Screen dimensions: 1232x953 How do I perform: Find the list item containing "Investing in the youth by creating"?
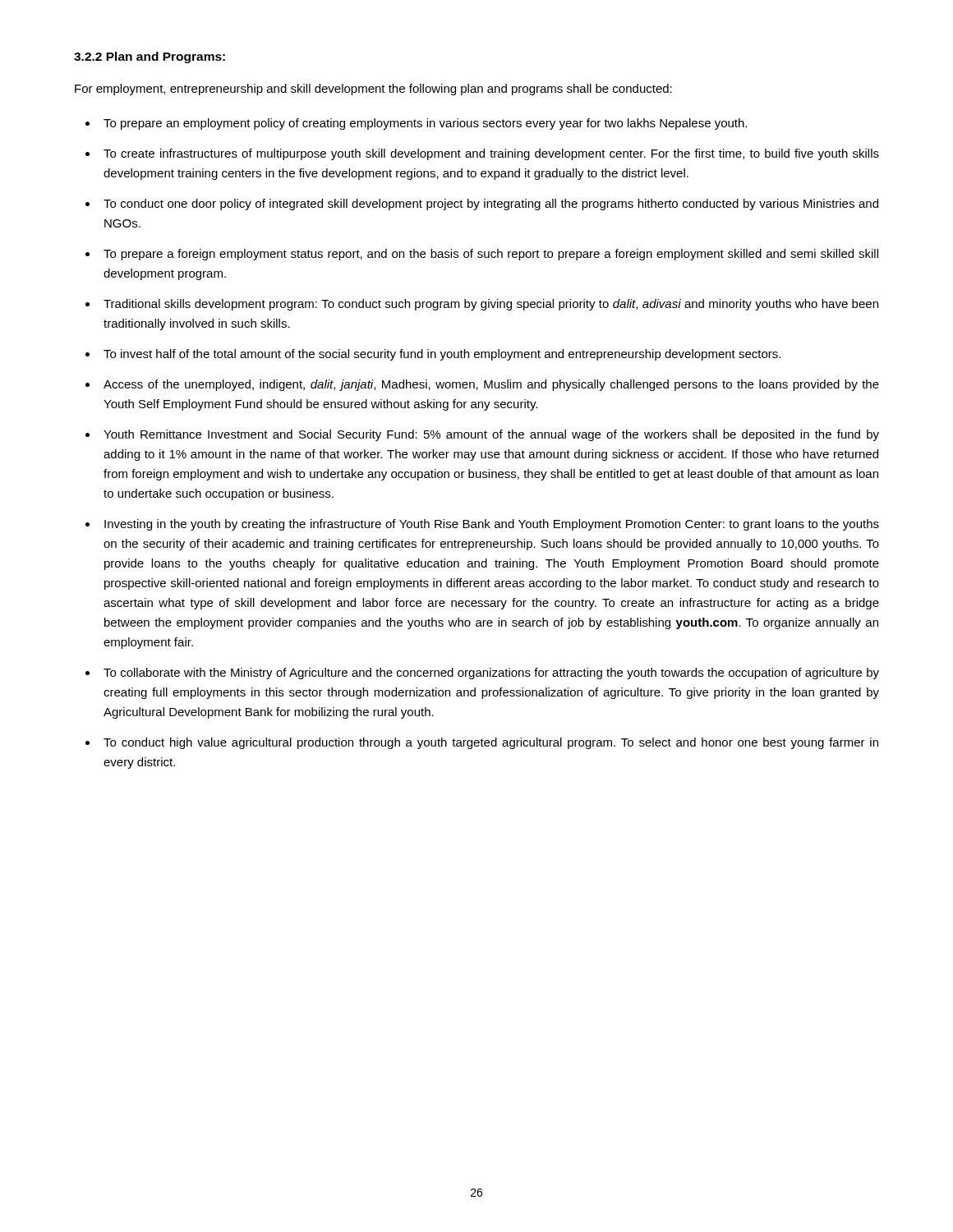[x=491, y=583]
